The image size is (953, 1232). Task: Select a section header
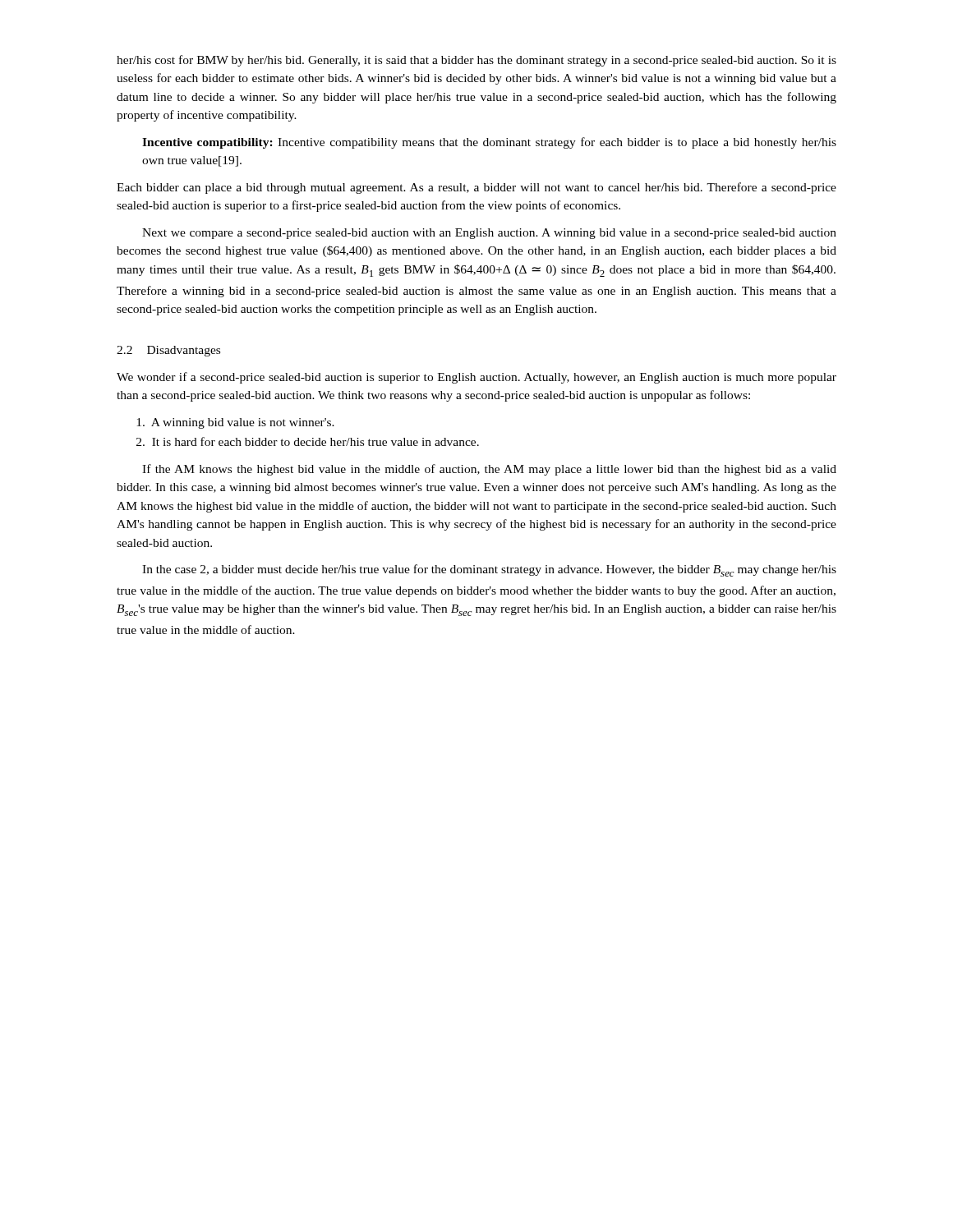coord(169,350)
